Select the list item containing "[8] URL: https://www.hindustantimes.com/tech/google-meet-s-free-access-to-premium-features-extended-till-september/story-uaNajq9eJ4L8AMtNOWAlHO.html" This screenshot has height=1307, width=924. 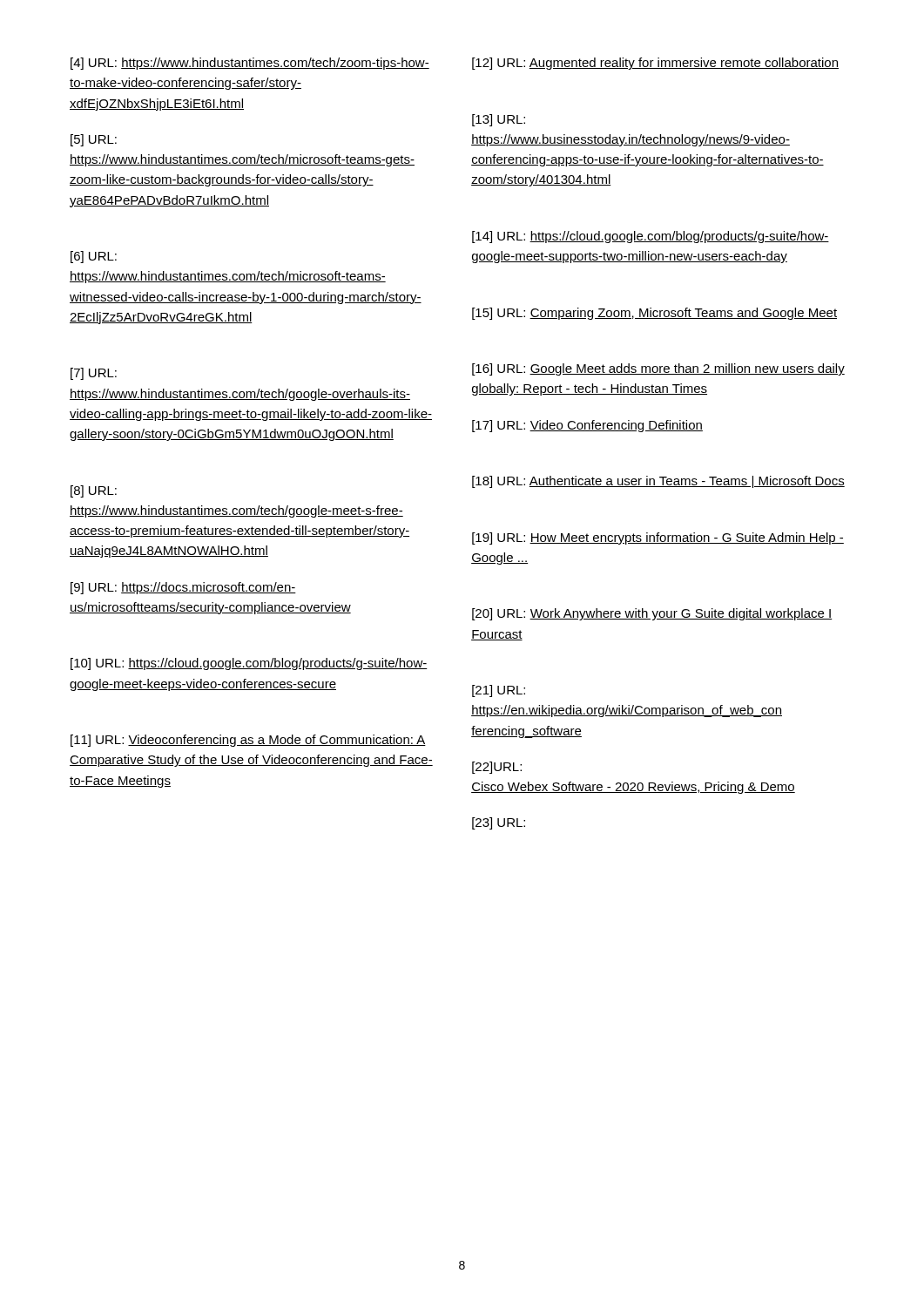coord(240,520)
